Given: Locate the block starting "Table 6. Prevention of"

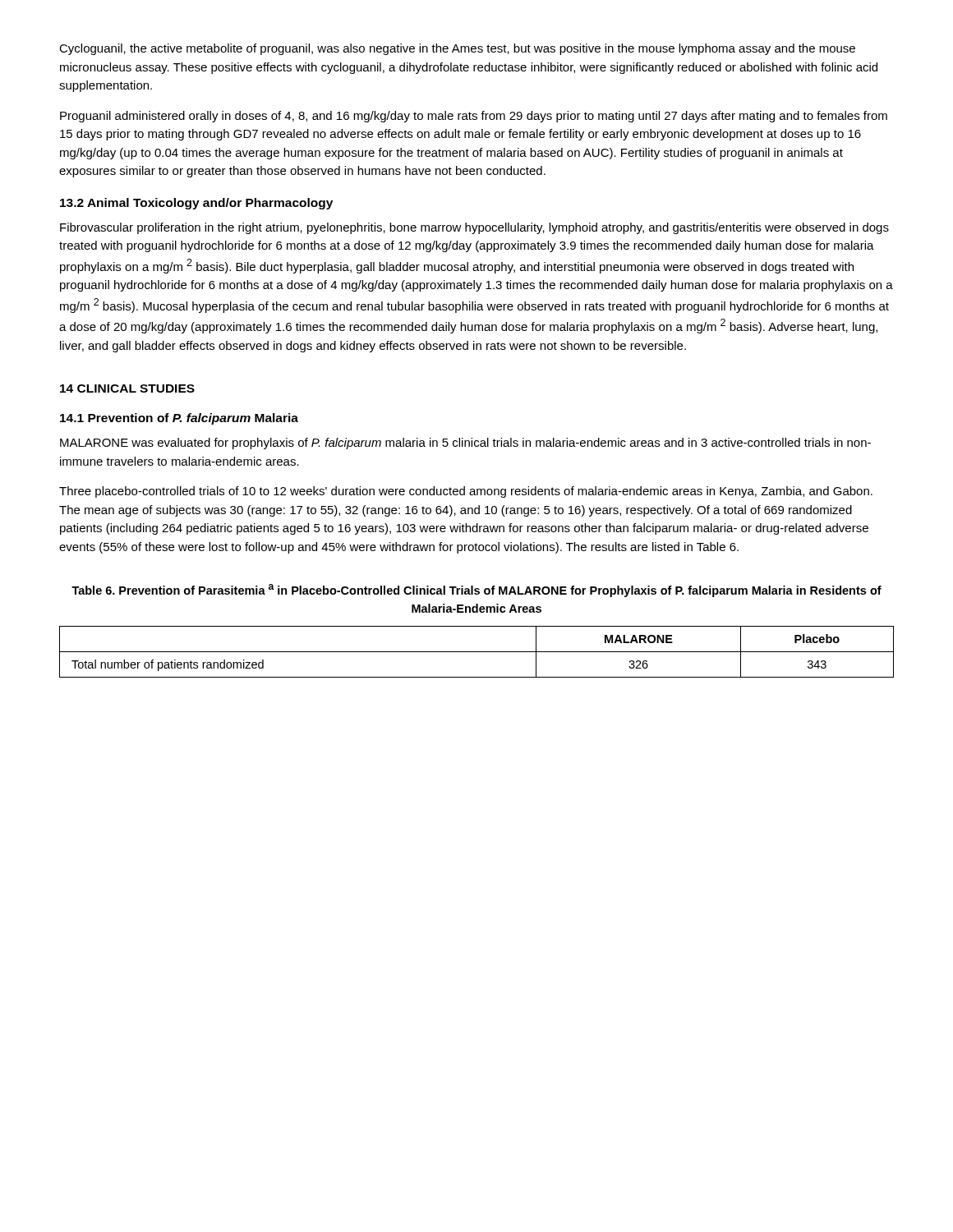Looking at the screenshot, I should pyautogui.click(x=476, y=598).
